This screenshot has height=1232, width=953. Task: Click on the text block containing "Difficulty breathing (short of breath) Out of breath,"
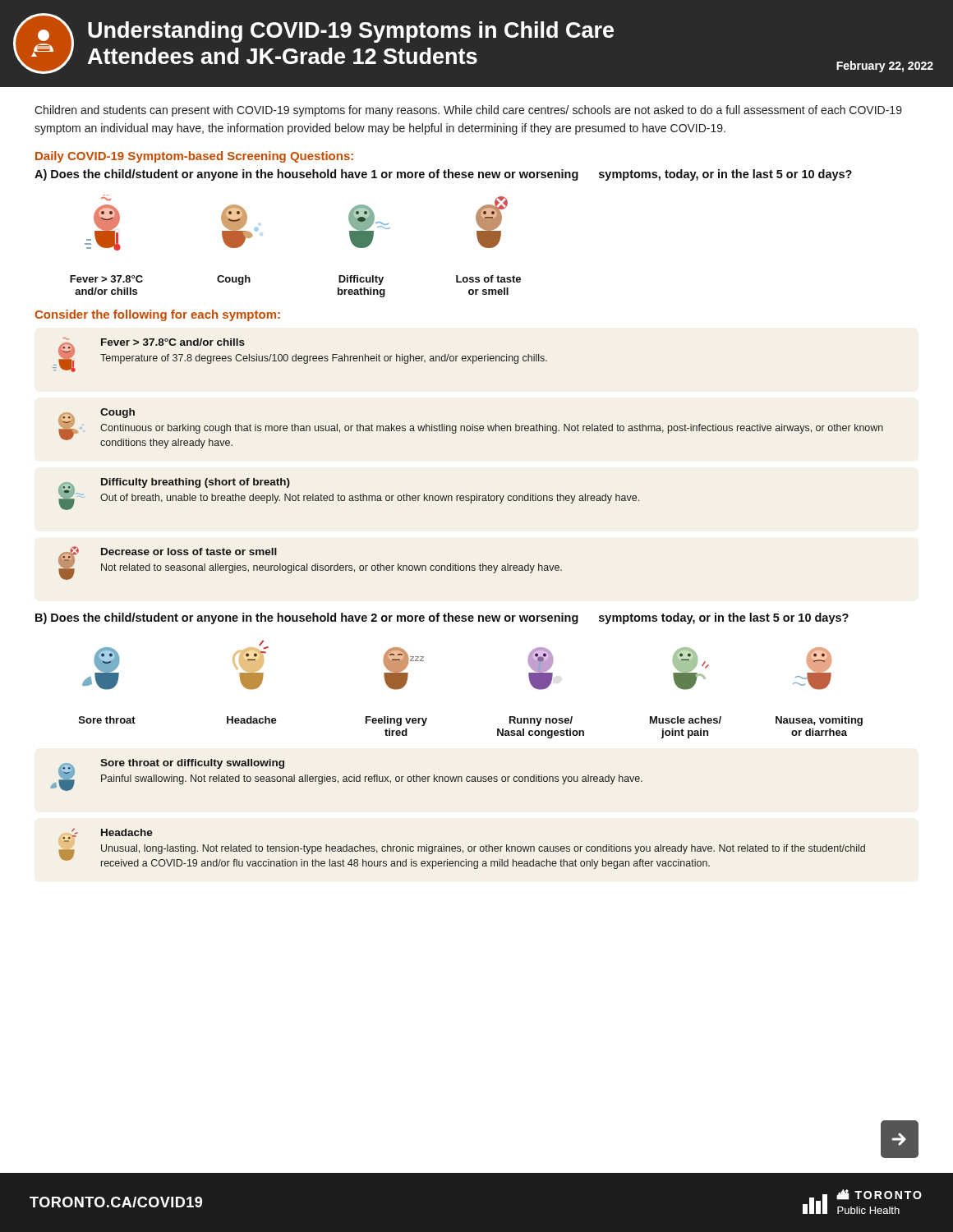click(x=341, y=499)
